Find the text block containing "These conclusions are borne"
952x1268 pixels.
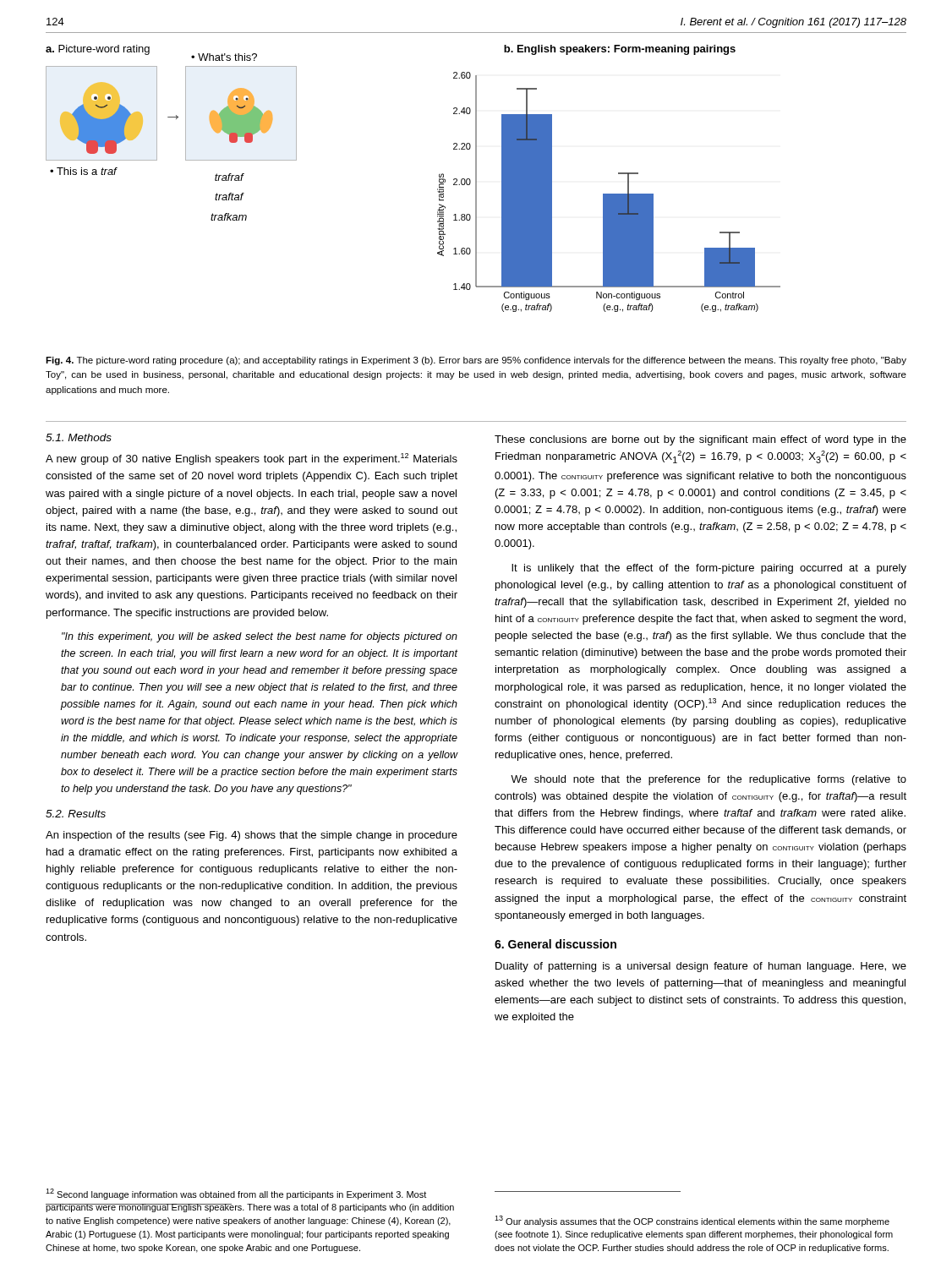[x=700, y=677]
